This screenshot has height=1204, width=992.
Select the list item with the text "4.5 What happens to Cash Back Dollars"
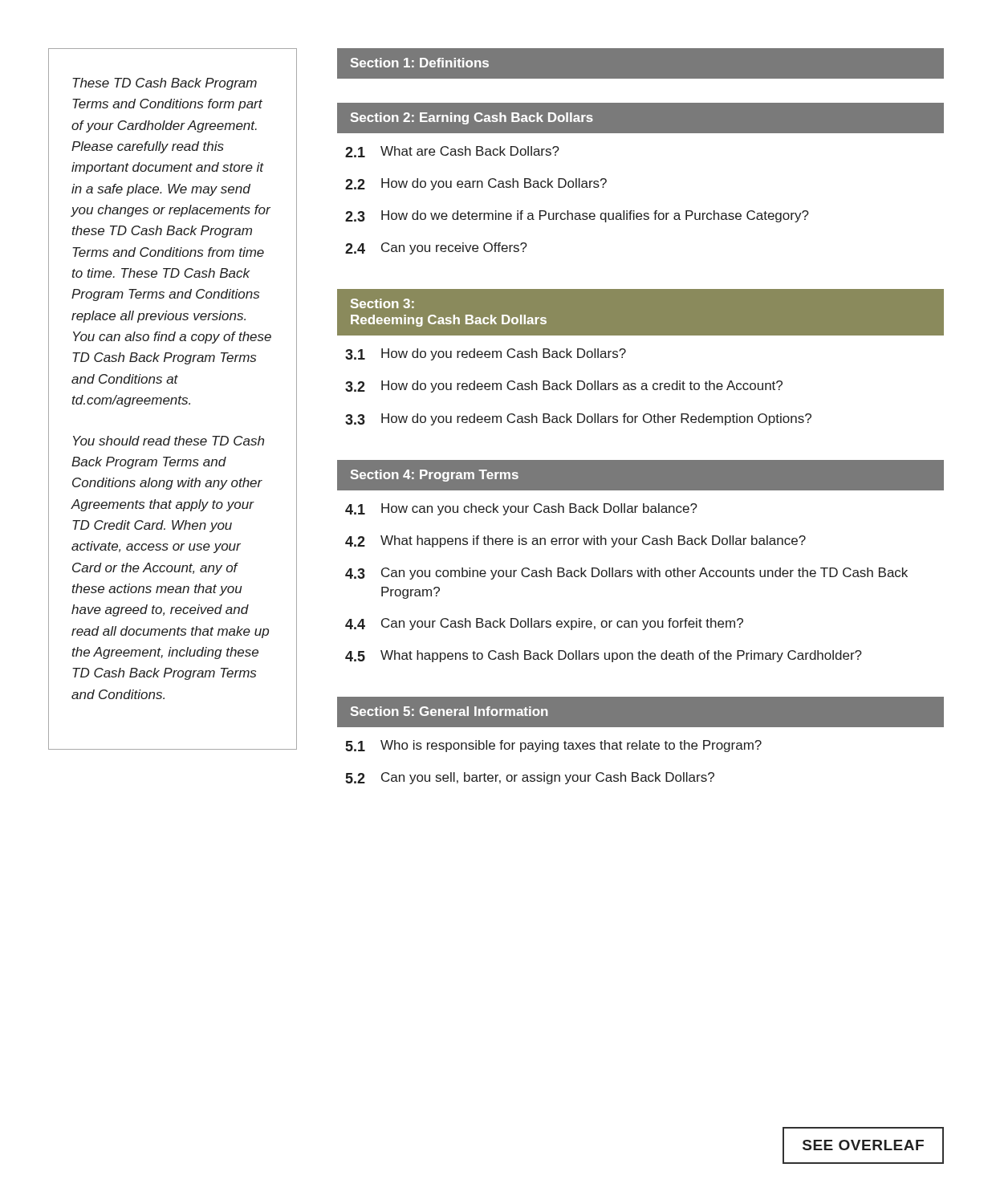click(645, 657)
